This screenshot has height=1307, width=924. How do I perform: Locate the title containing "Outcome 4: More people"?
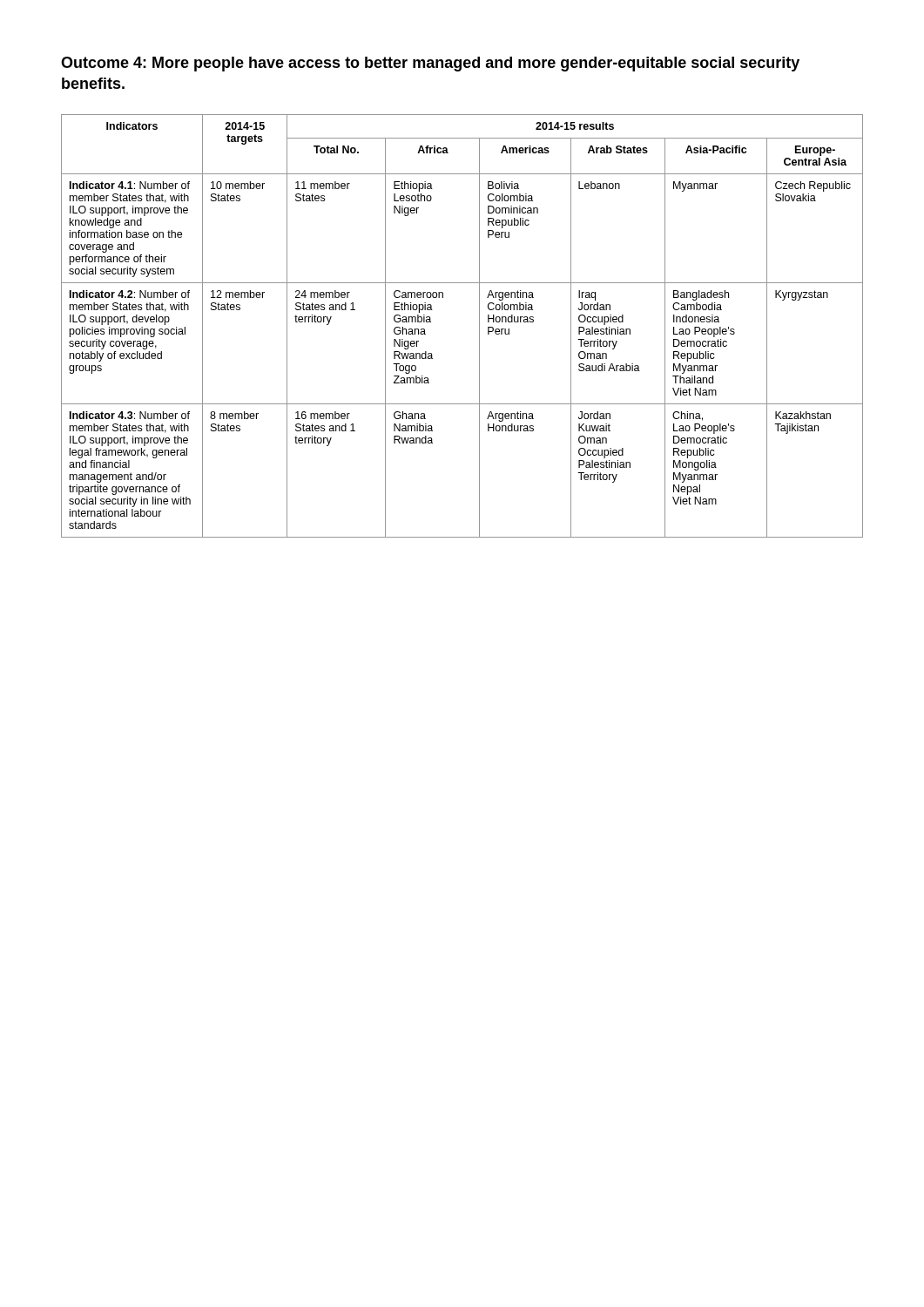pyautogui.click(x=462, y=73)
